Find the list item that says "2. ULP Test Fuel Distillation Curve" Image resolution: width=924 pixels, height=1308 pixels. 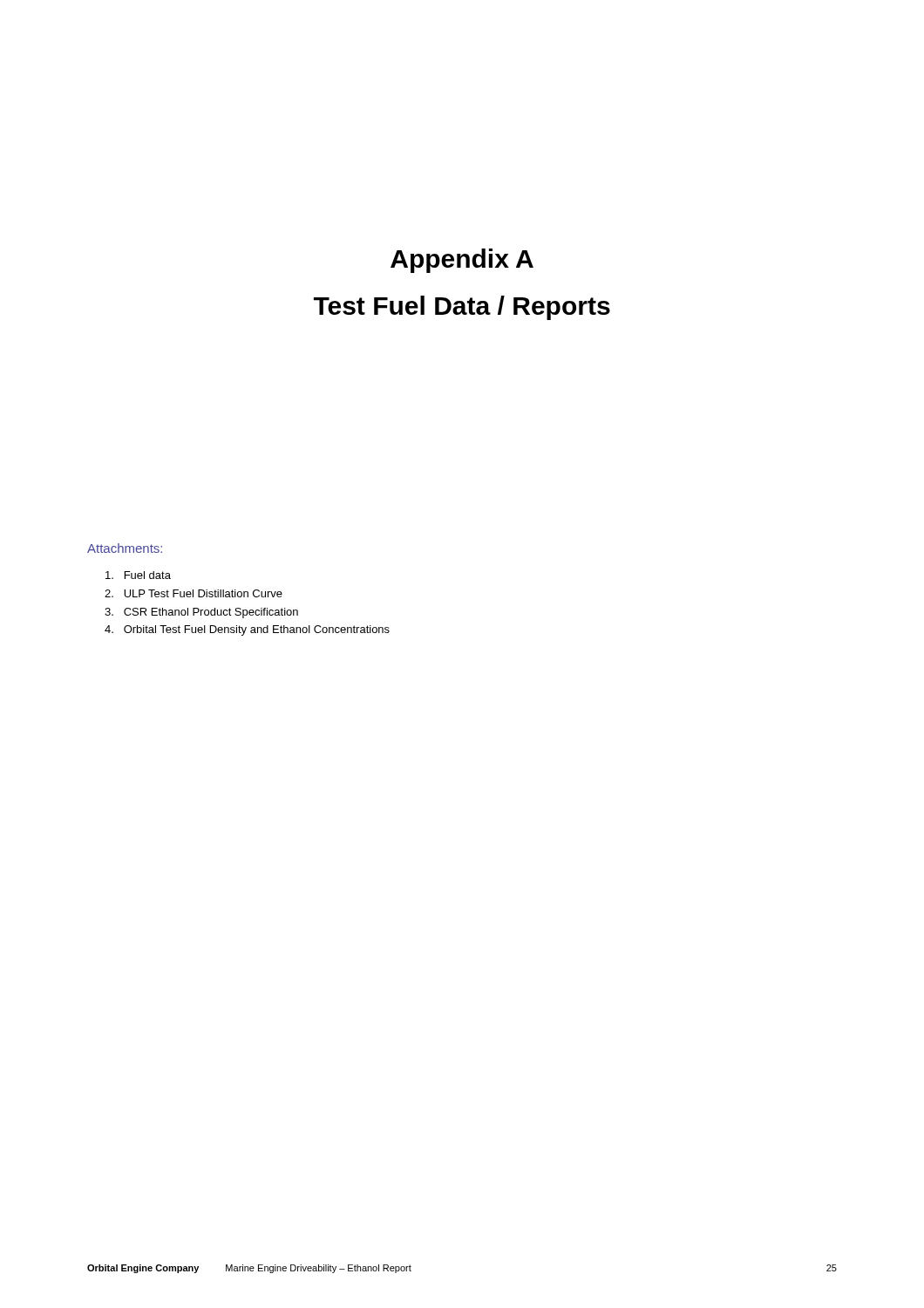tap(194, 593)
